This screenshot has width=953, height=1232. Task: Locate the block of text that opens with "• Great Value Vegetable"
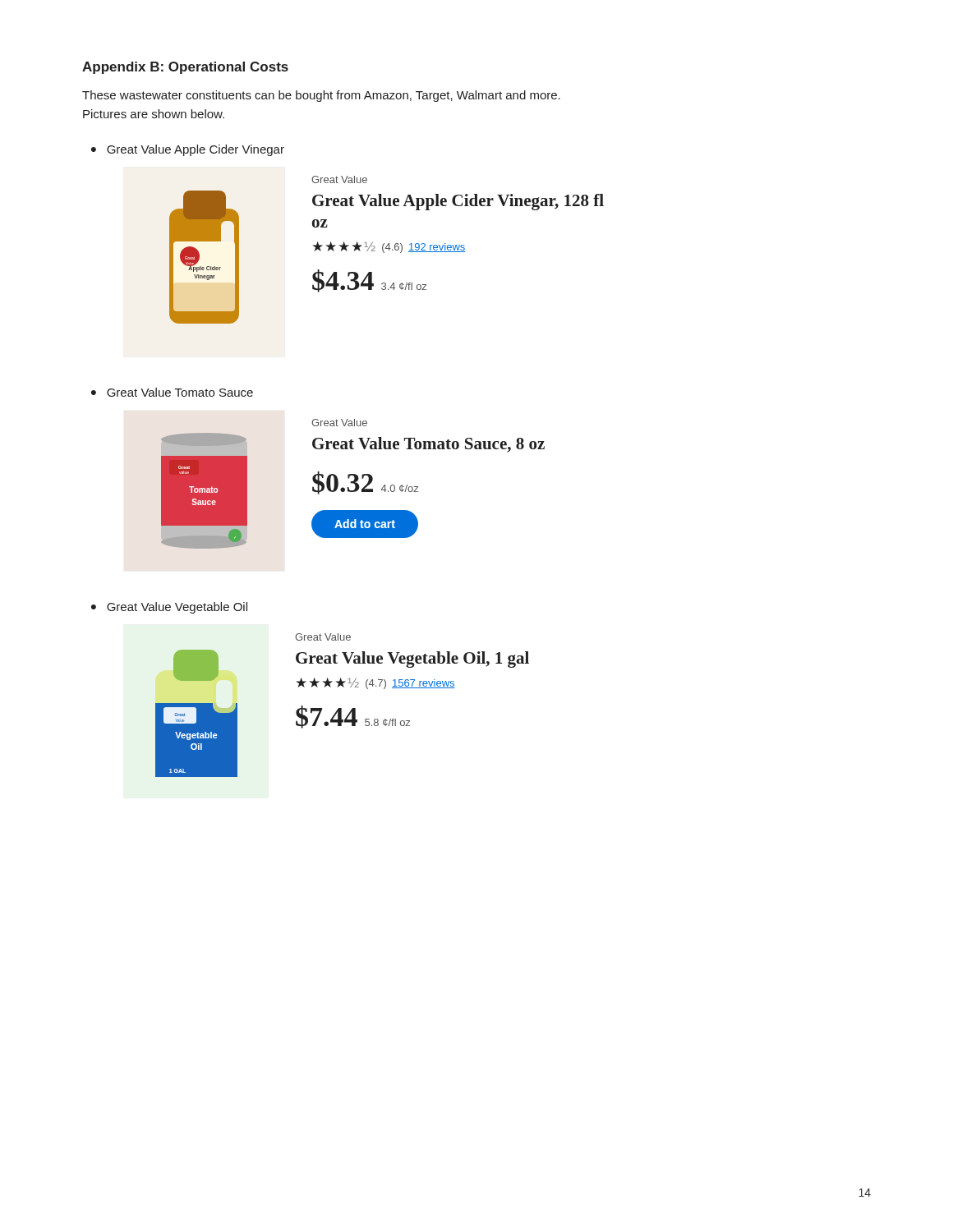coord(169,607)
